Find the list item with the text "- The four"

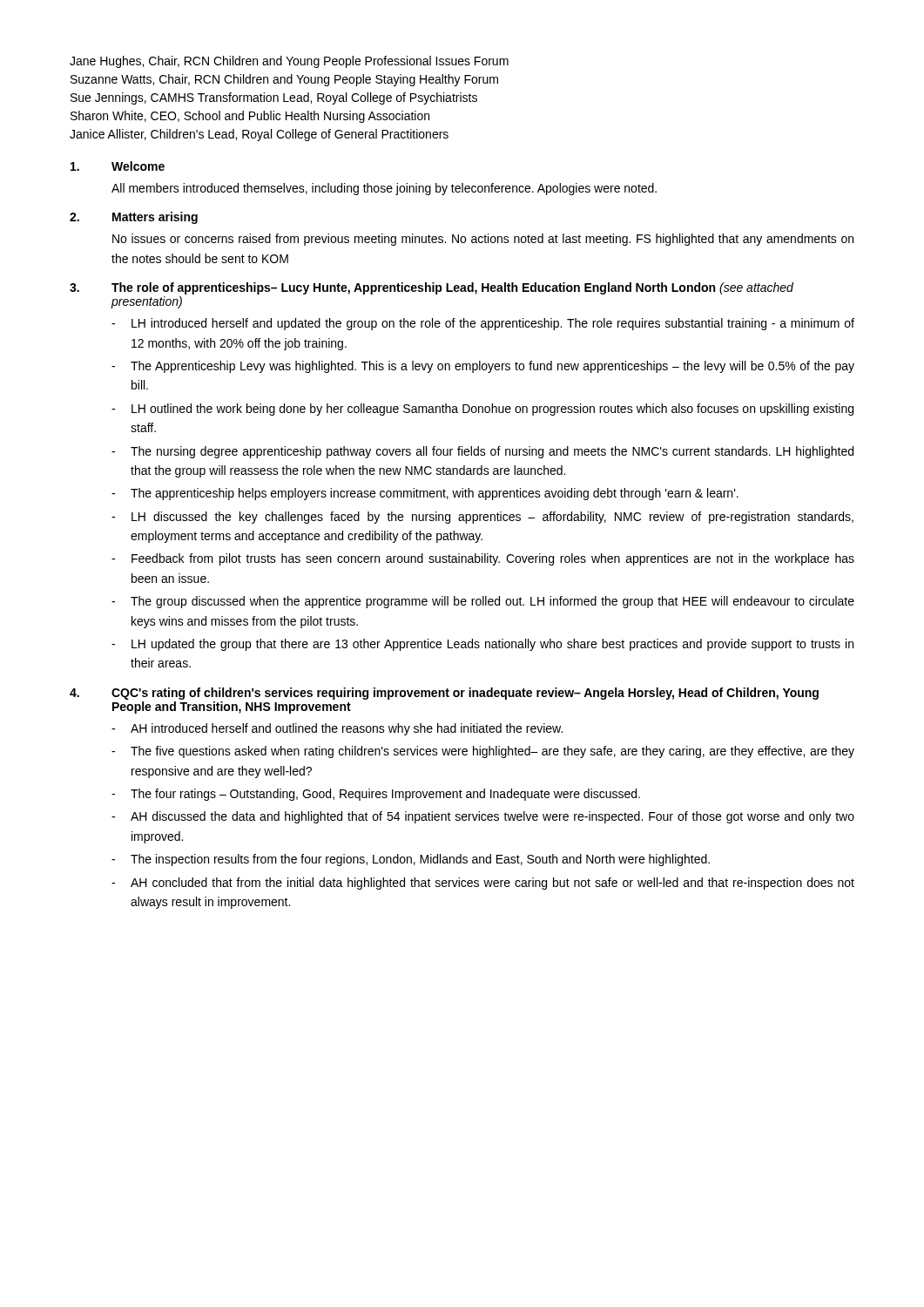pyautogui.click(x=483, y=794)
